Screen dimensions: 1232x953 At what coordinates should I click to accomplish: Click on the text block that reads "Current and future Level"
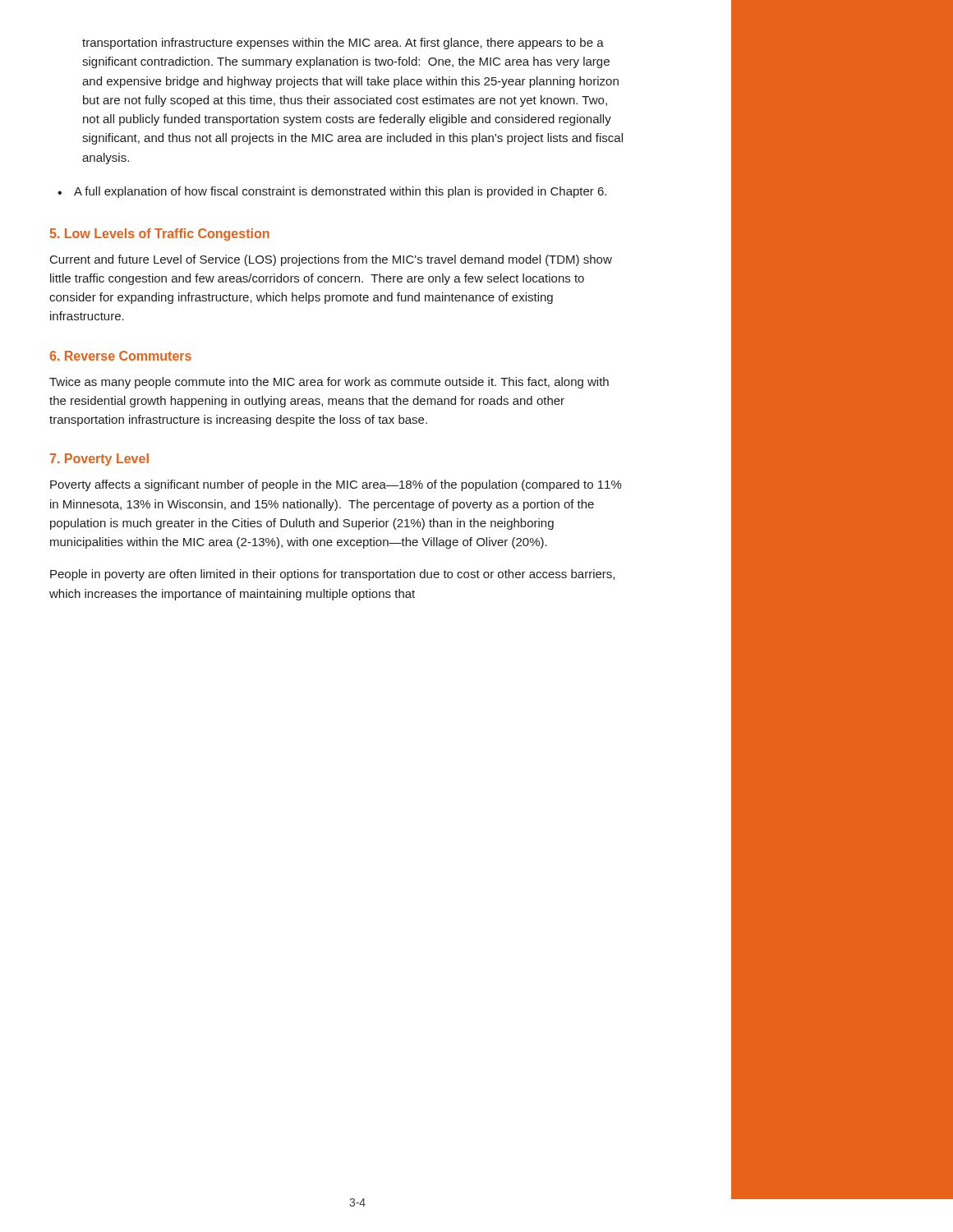(x=331, y=287)
